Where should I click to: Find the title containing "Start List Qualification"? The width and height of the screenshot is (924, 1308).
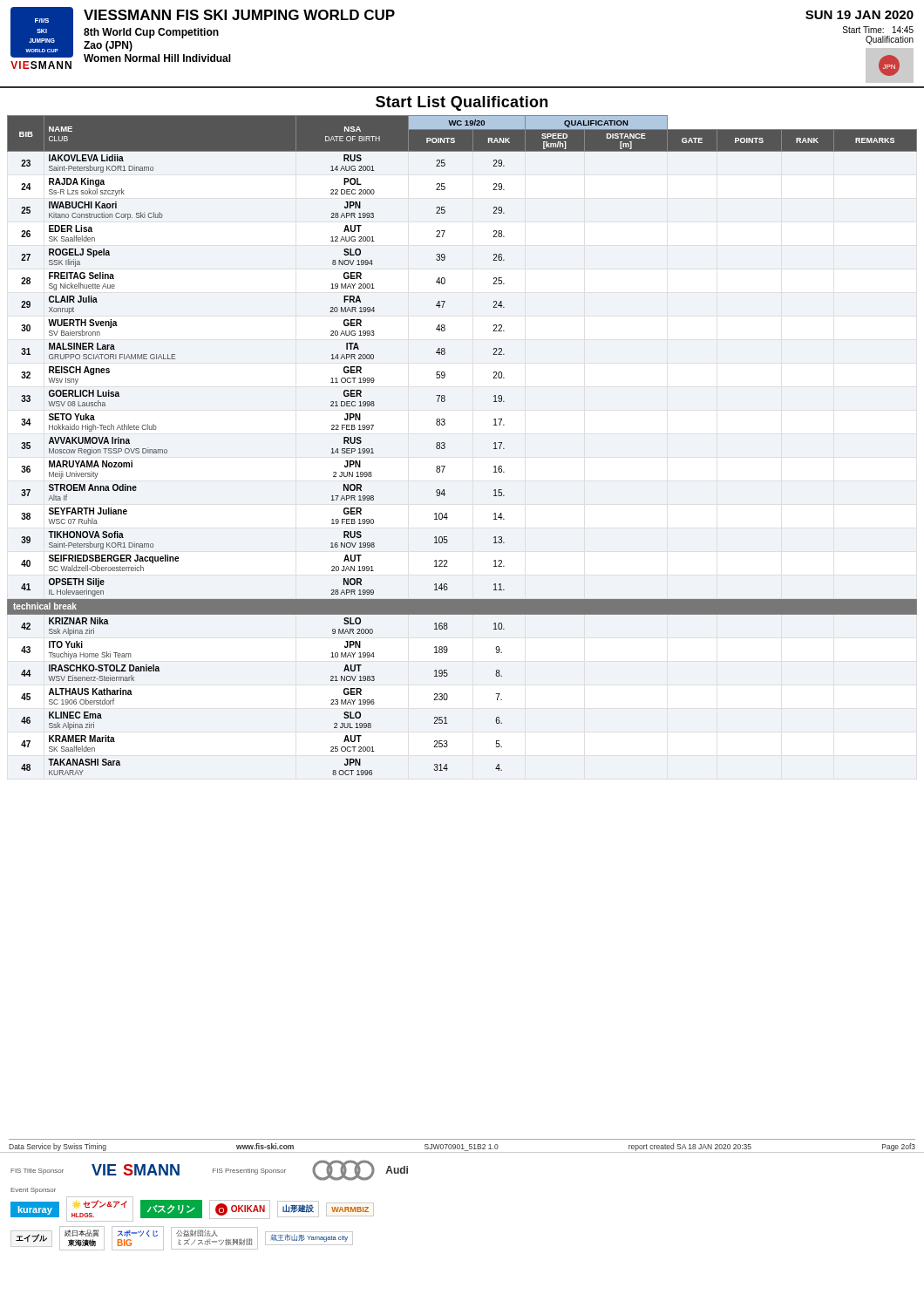point(462,102)
